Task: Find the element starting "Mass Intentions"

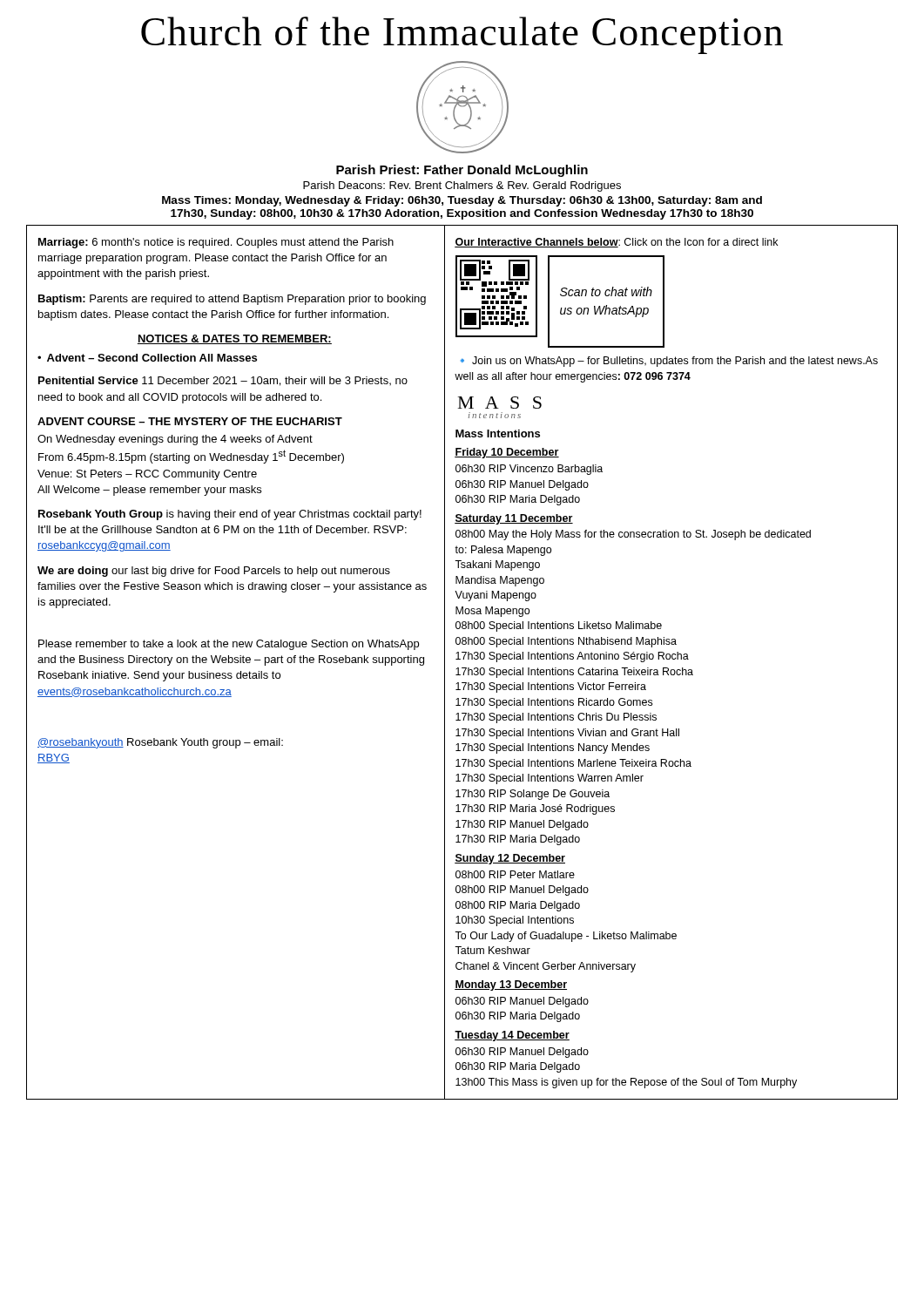Action: coord(498,433)
